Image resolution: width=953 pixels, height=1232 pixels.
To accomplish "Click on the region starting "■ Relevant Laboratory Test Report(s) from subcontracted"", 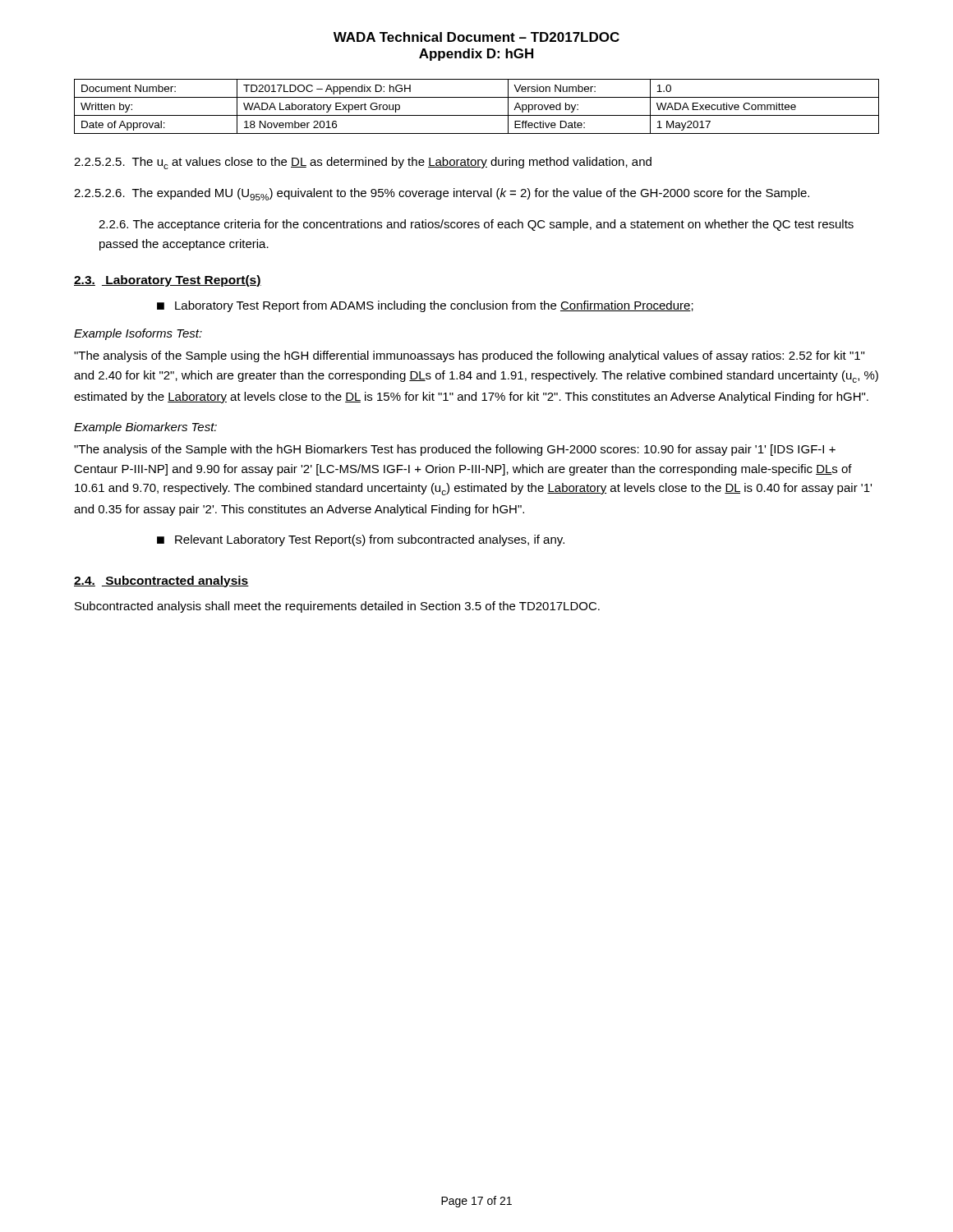I will 518,540.
